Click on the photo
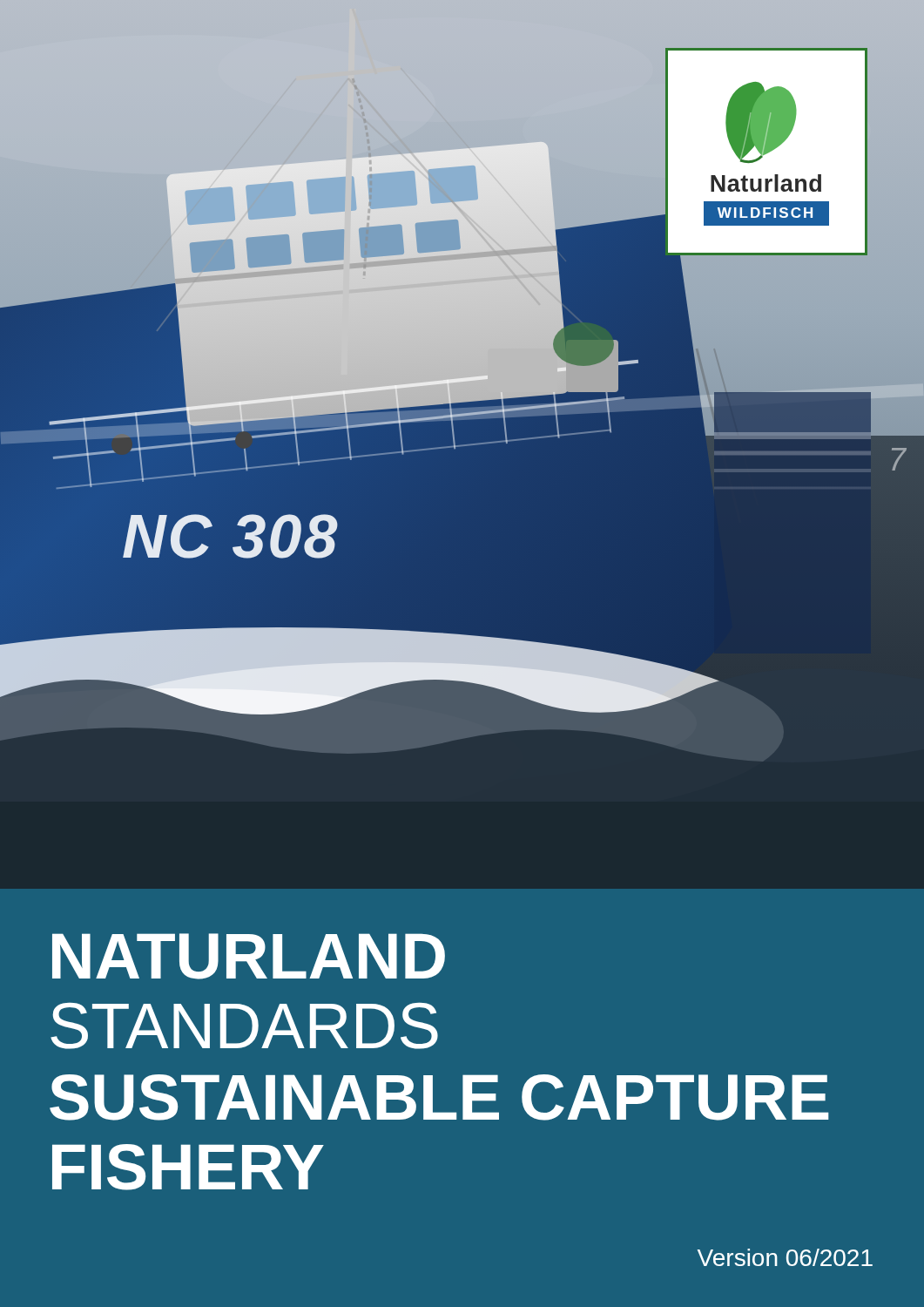The height and width of the screenshot is (1307, 924). tap(462, 444)
